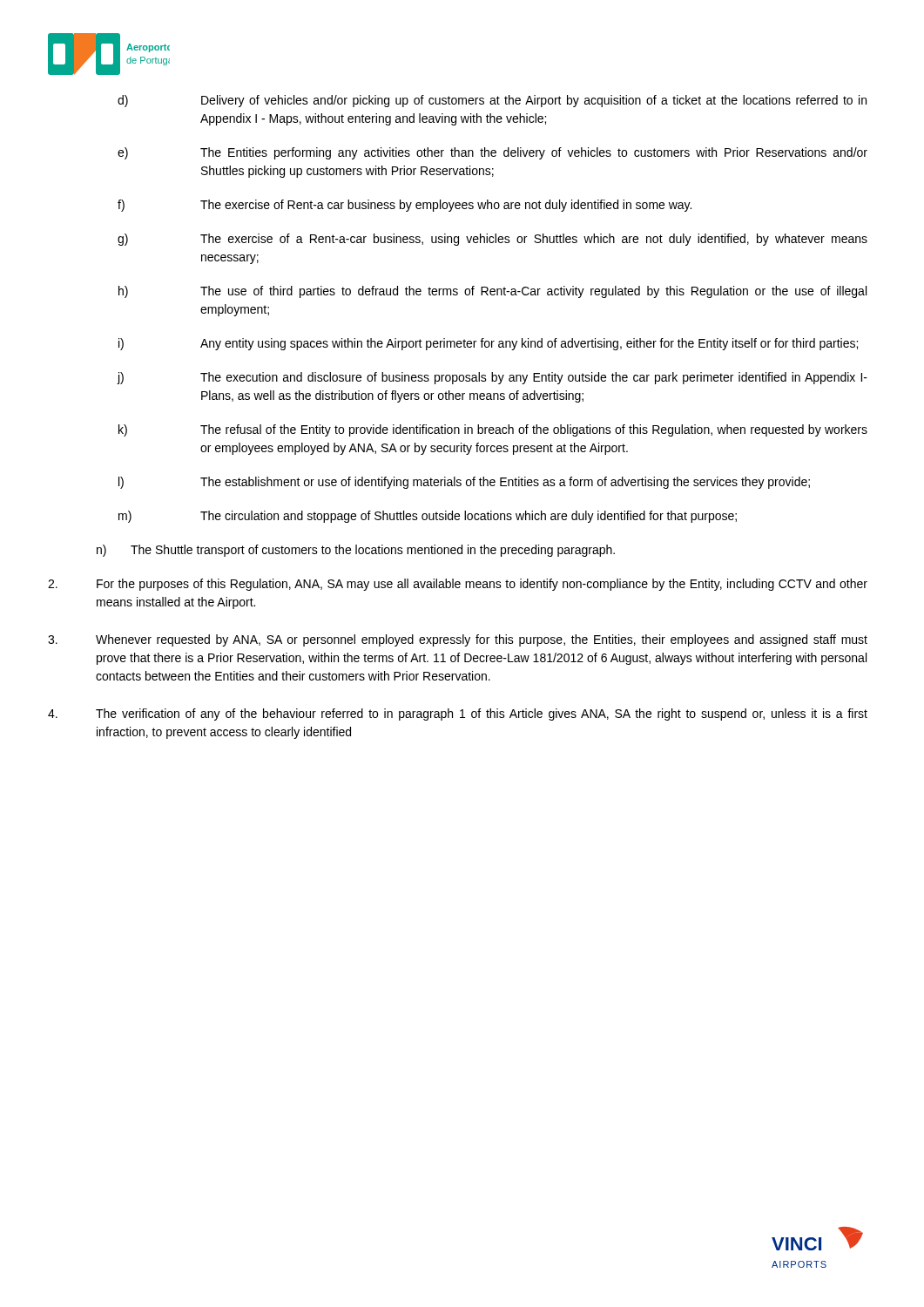Point to the text block starting "e) The Entities performing"
Screen dimensions: 1307x924
tap(458, 162)
